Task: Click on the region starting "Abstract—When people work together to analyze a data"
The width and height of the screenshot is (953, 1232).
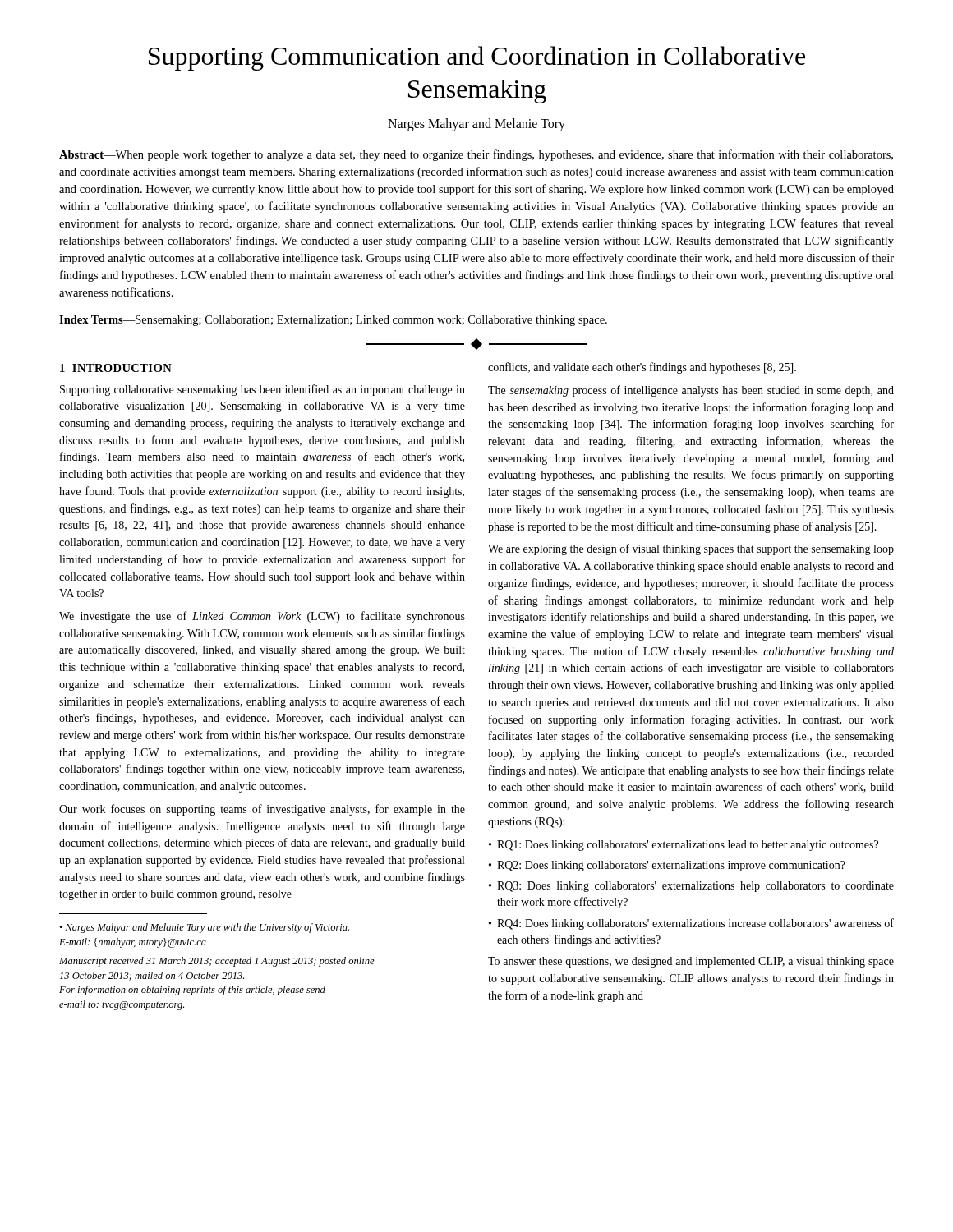Action: (476, 224)
